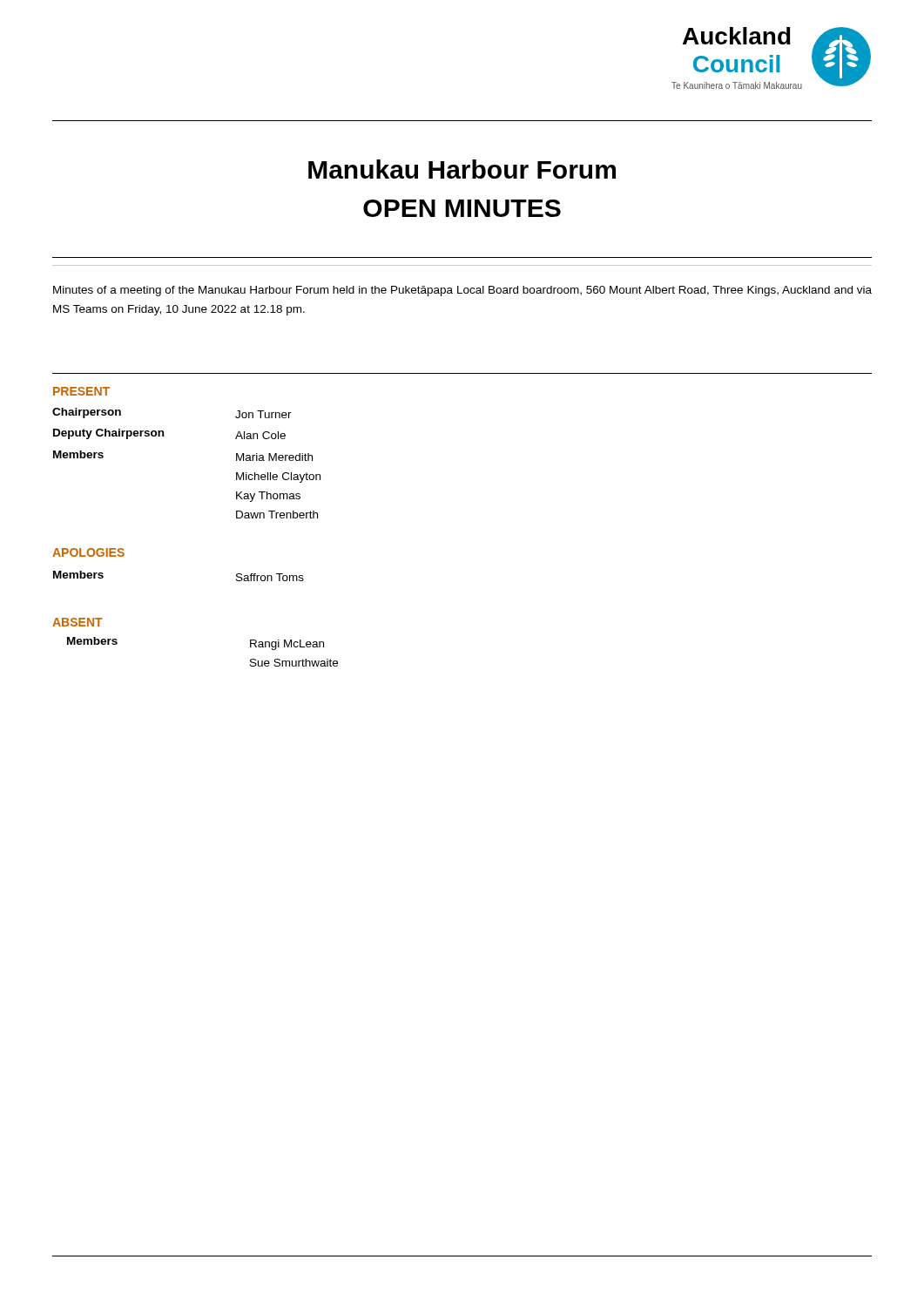Find "OPEN MINUTES" on this page

462,208
